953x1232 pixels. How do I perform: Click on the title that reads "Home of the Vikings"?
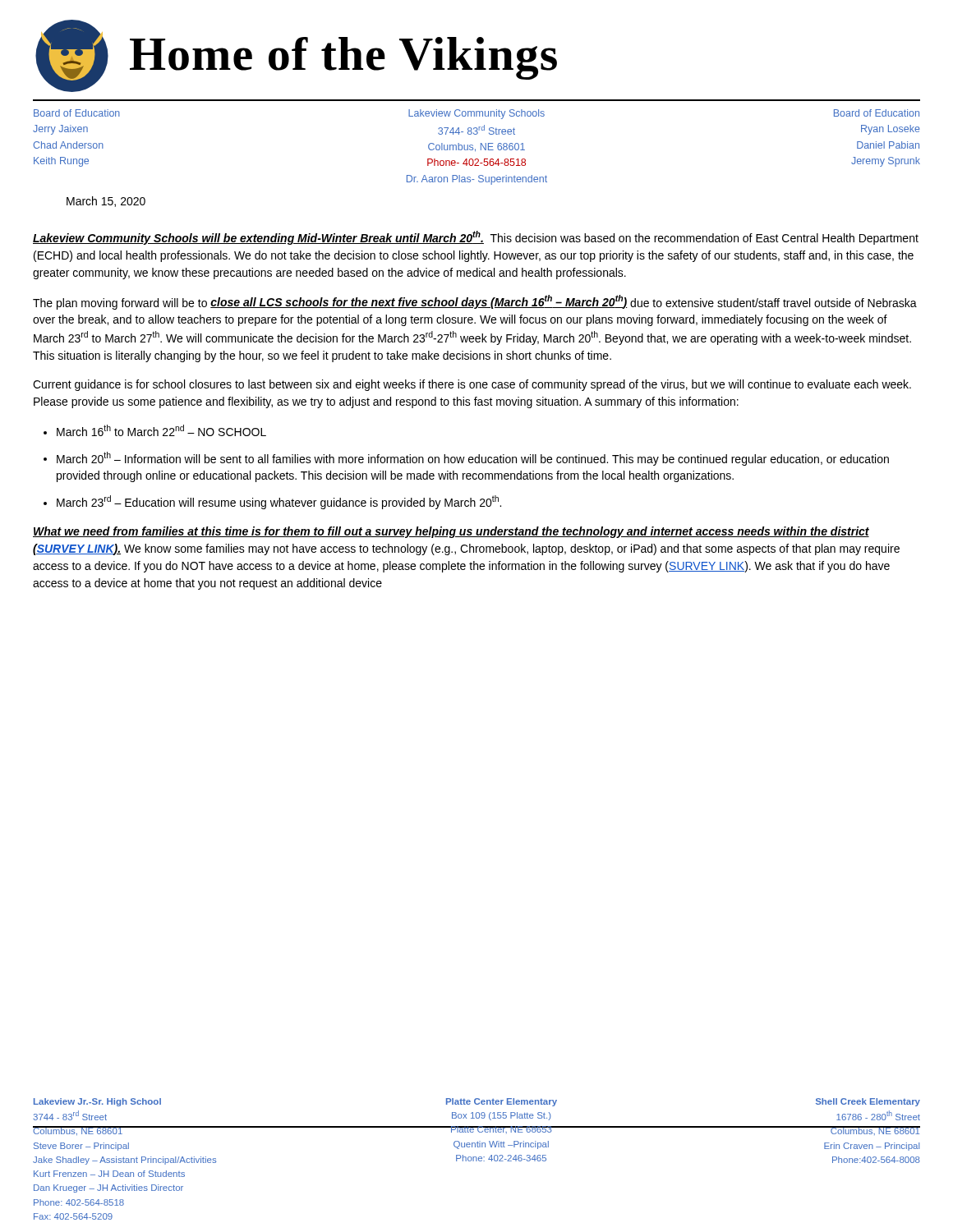pyautogui.click(x=344, y=54)
